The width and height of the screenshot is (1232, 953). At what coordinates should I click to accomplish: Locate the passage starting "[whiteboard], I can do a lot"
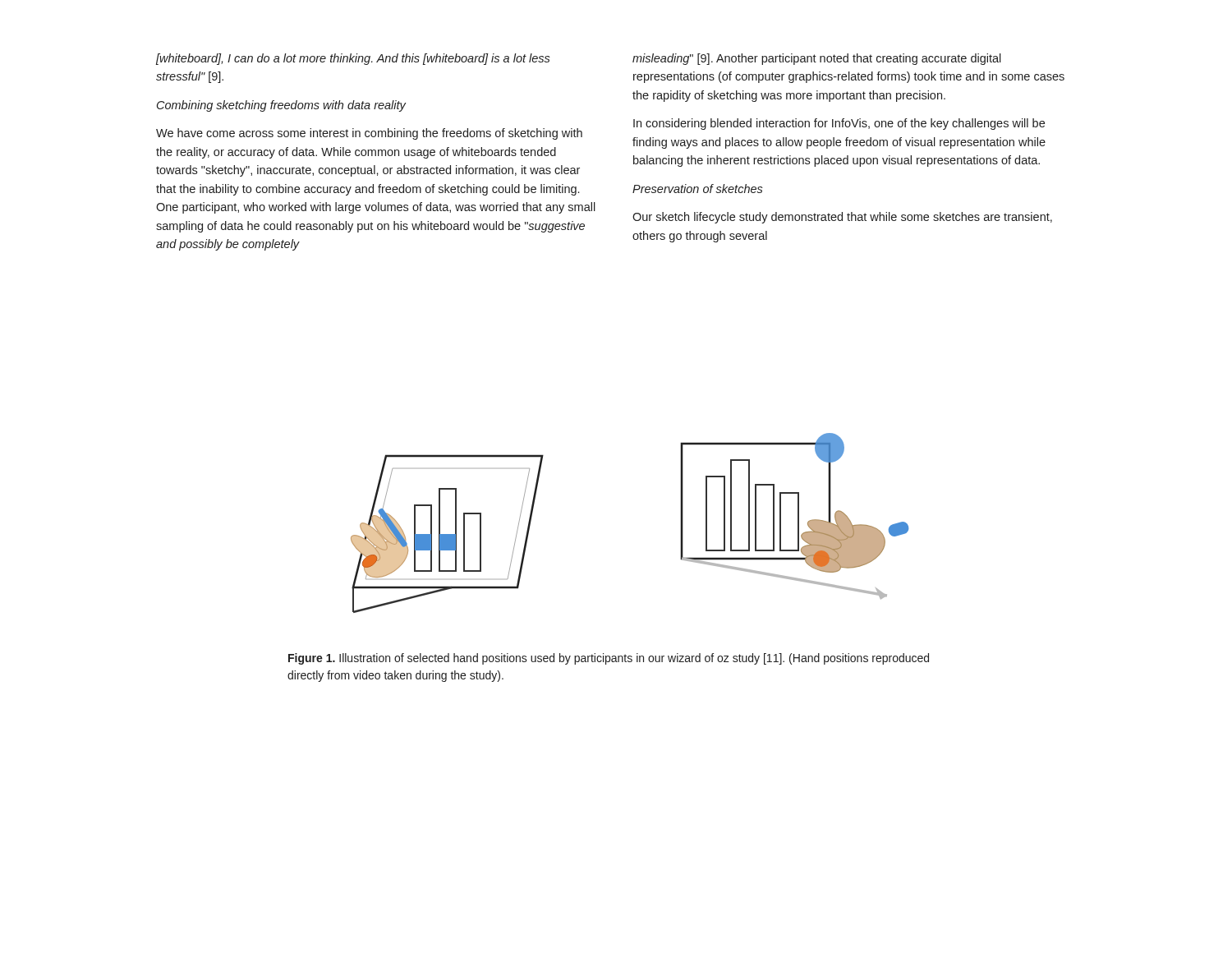[378, 151]
